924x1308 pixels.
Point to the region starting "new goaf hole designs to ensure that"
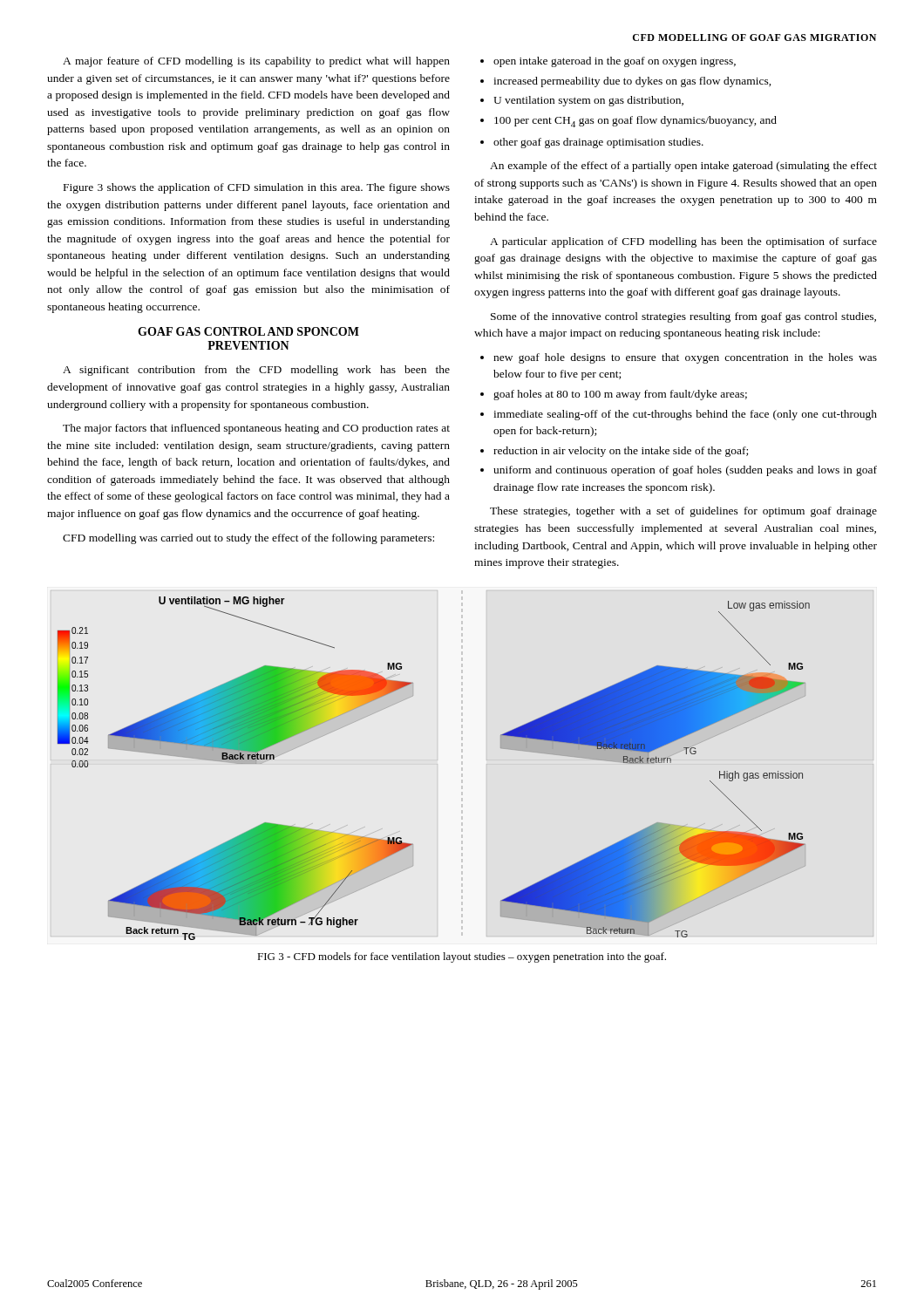tap(685, 366)
